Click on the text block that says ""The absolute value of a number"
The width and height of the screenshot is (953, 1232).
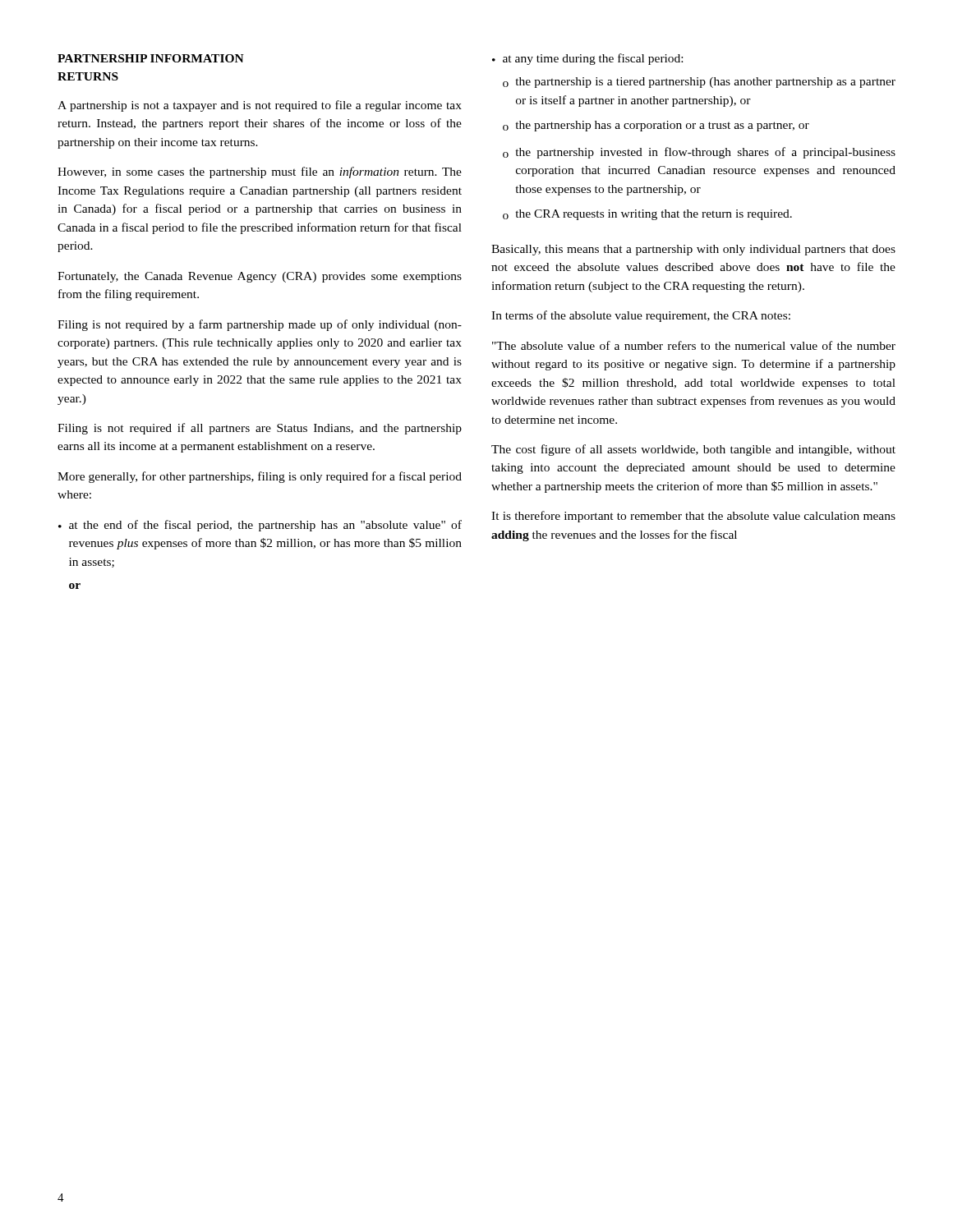693,382
